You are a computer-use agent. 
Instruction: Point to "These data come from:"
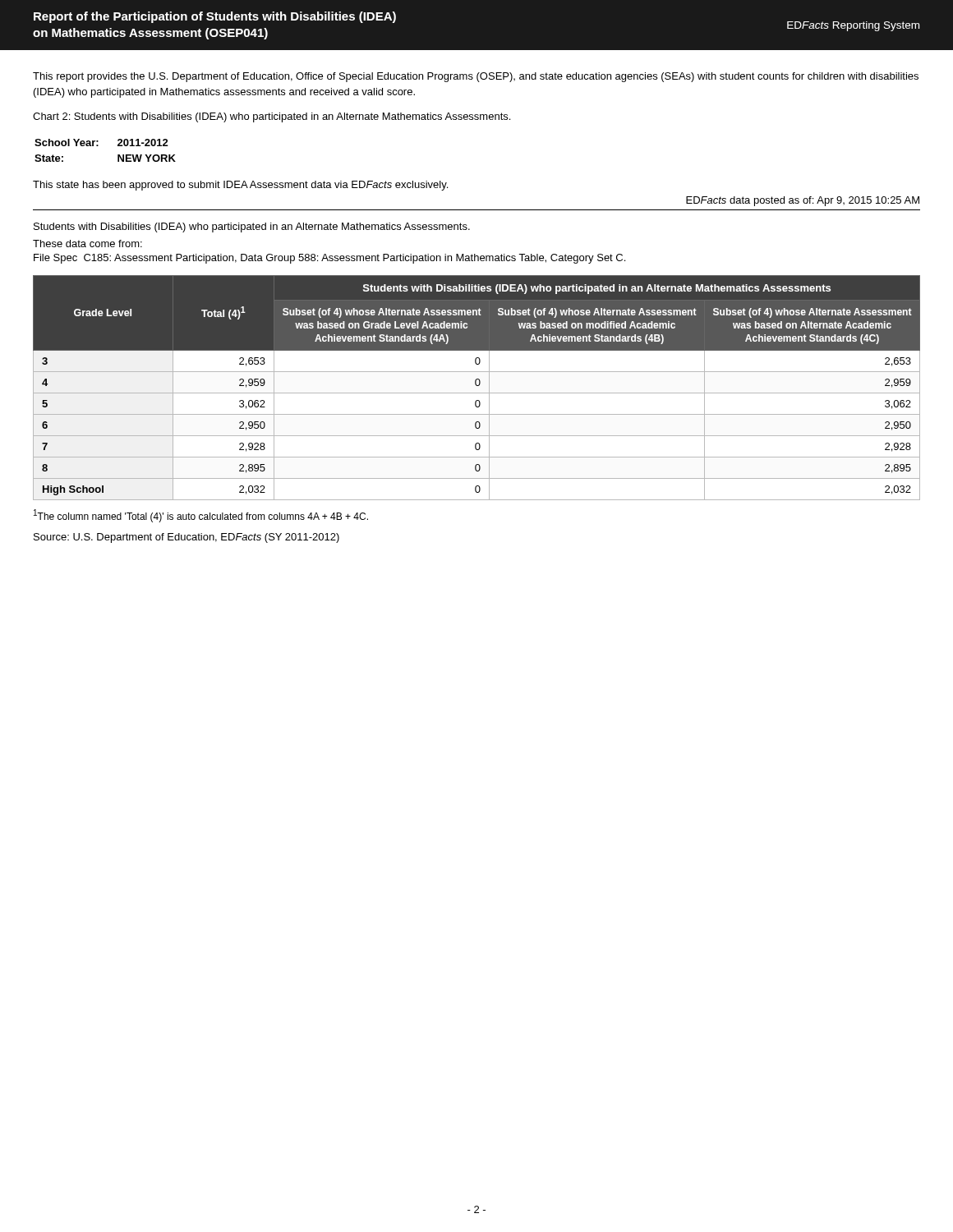tap(88, 243)
